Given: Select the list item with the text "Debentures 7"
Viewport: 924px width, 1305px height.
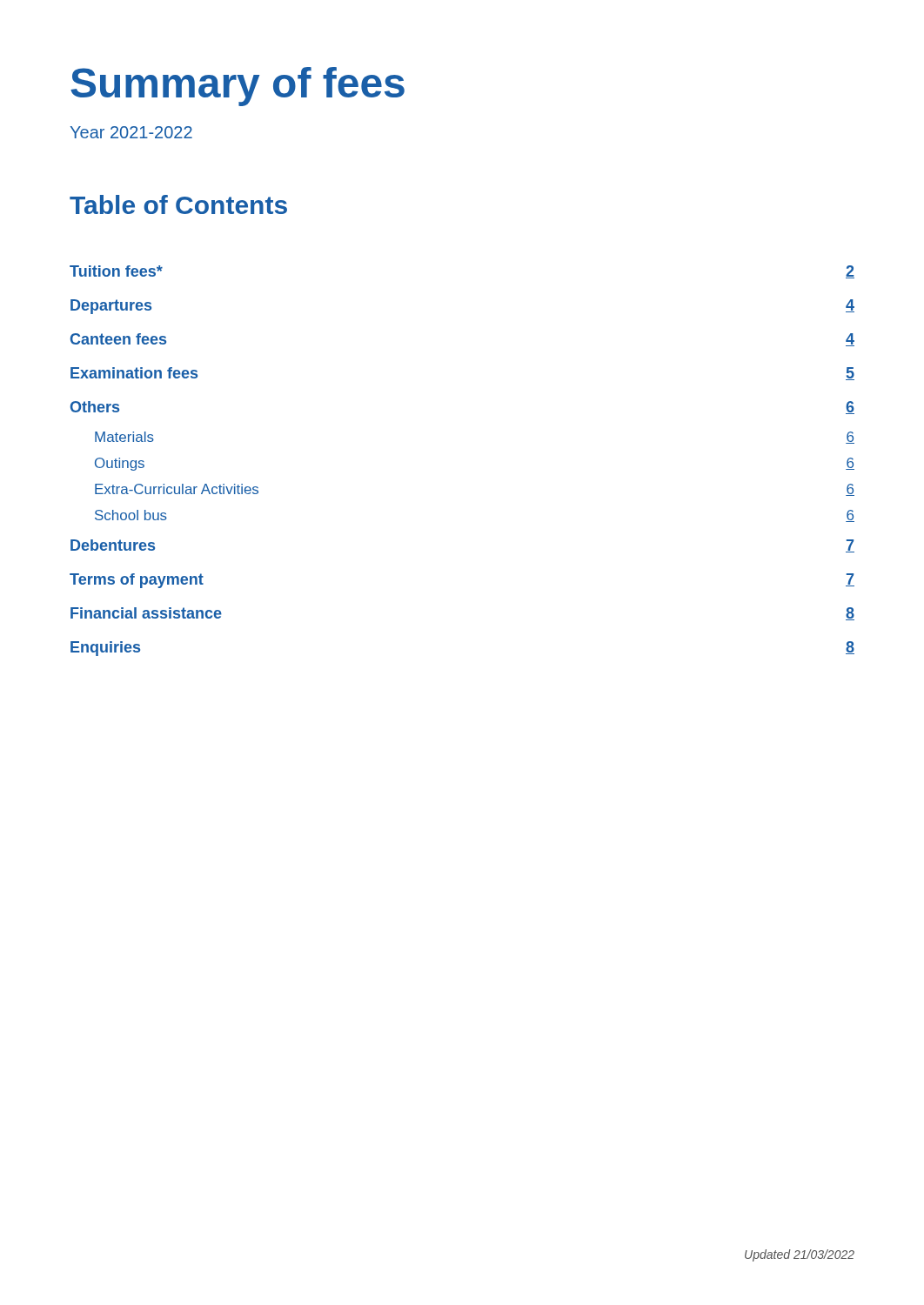Looking at the screenshot, I should [111, 546].
